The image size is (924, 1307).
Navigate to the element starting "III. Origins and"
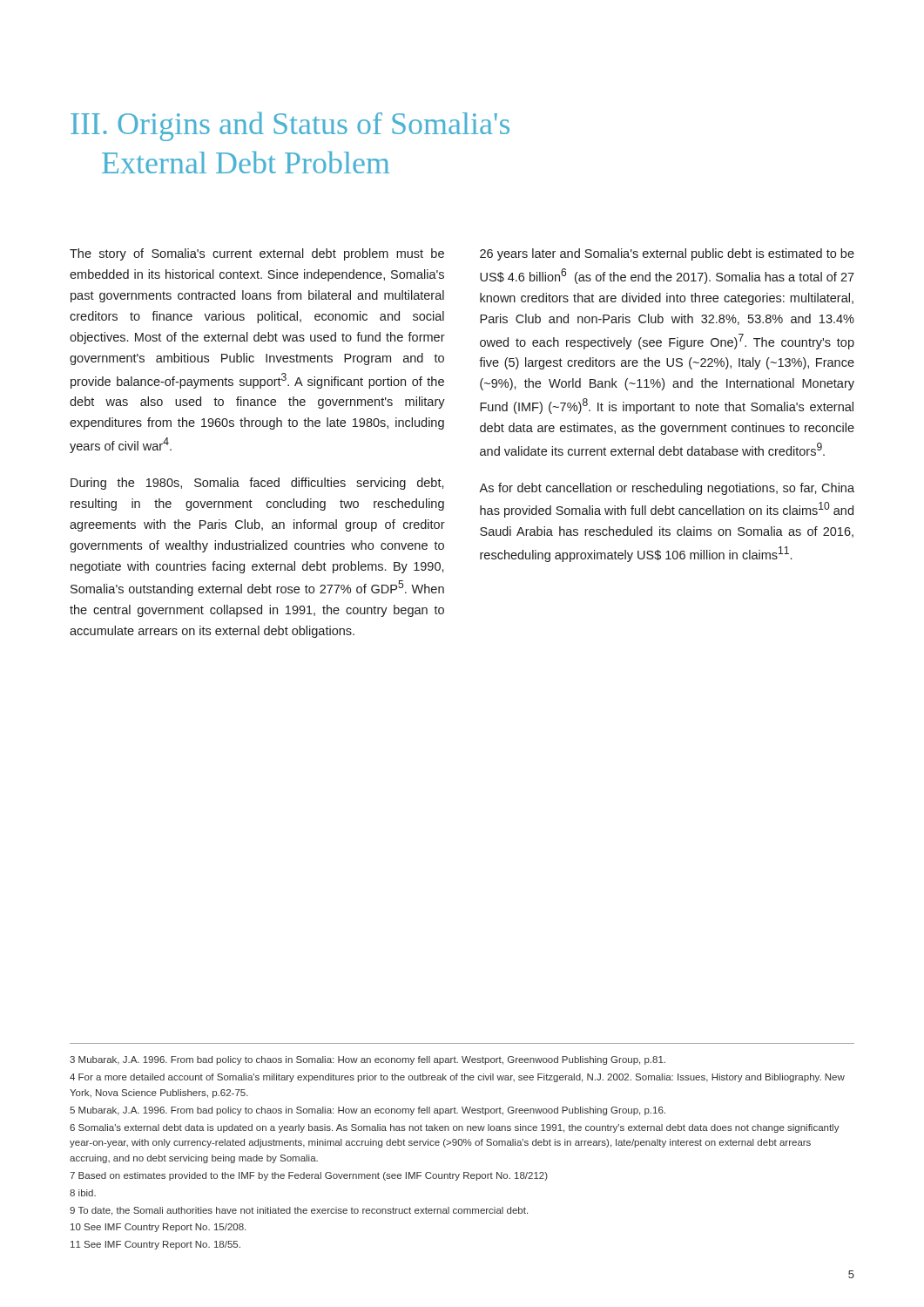click(290, 143)
